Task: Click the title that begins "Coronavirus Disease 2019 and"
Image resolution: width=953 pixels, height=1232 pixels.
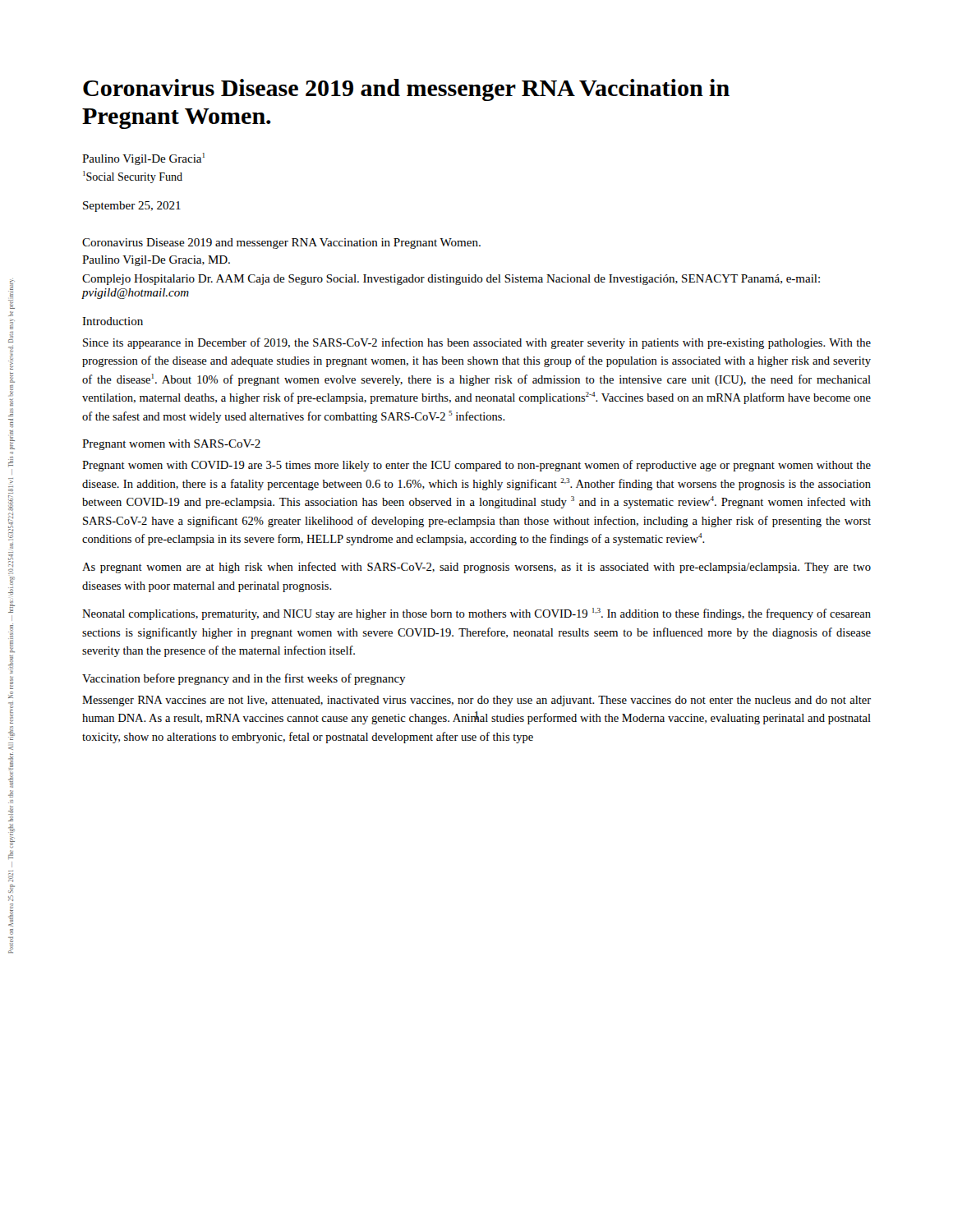Action: (x=476, y=102)
